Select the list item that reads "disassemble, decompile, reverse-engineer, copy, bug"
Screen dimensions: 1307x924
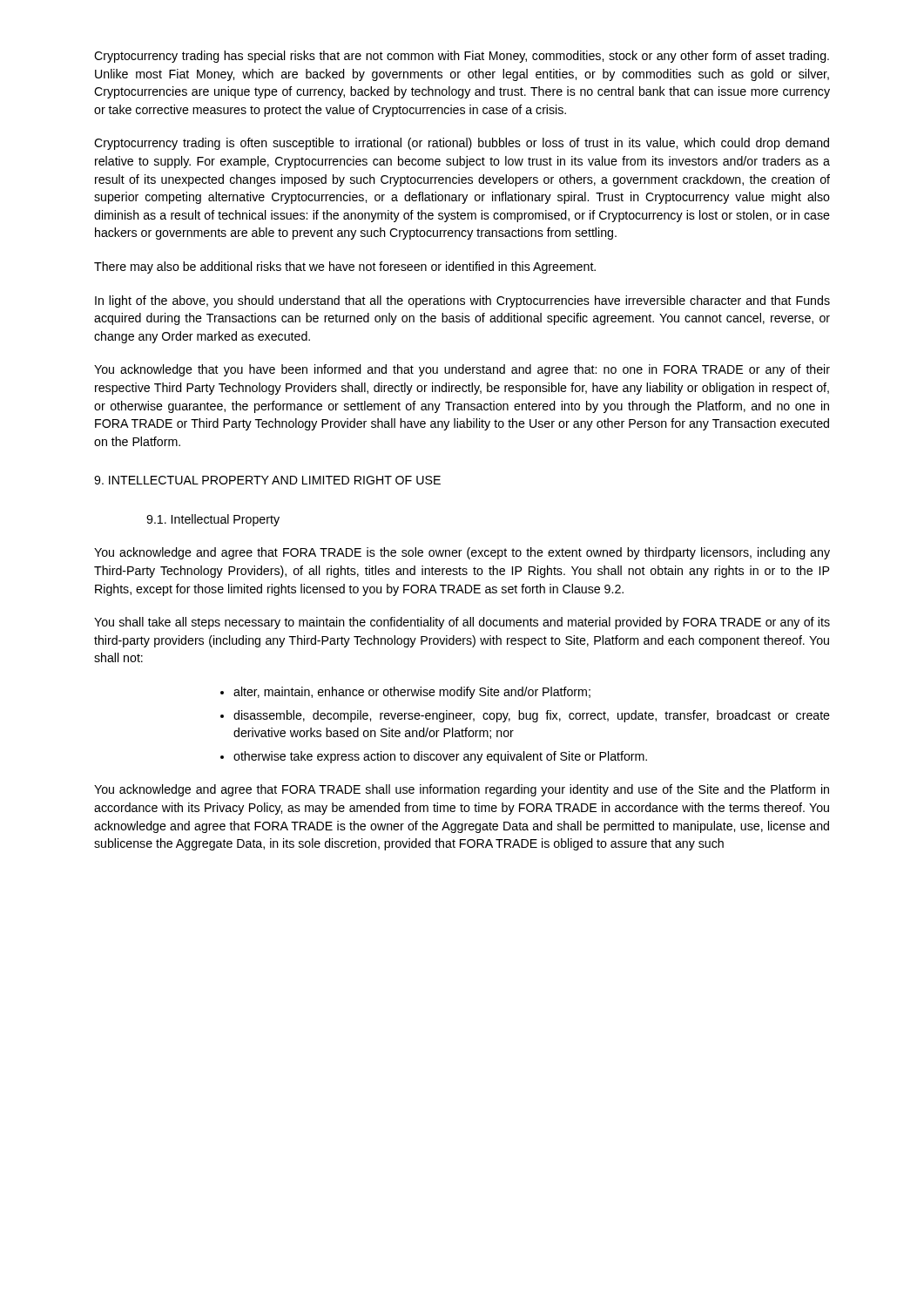click(x=532, y=724)
